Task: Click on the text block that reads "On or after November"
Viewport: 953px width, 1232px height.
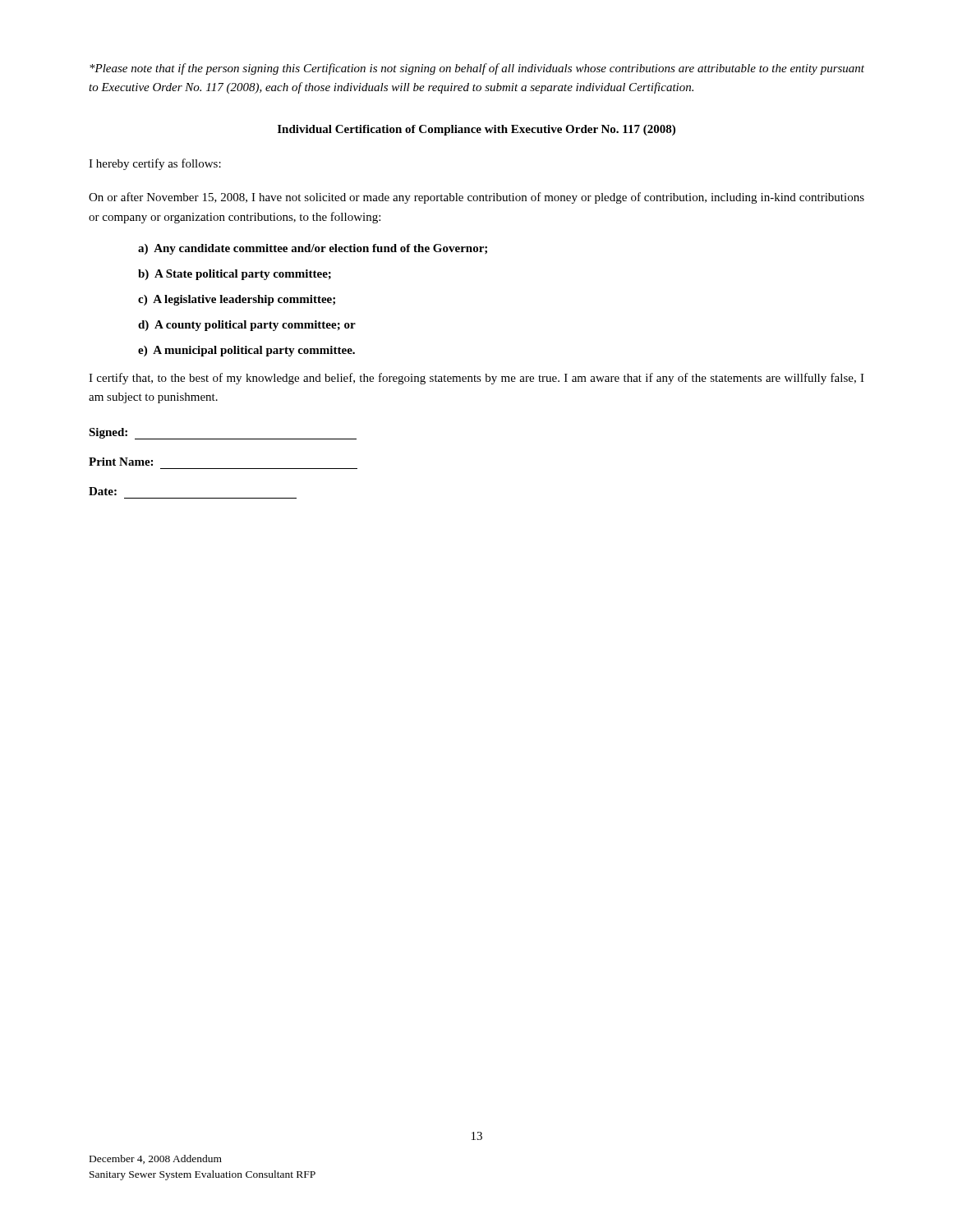Action: pyautogui.click(x=476, y=207)
